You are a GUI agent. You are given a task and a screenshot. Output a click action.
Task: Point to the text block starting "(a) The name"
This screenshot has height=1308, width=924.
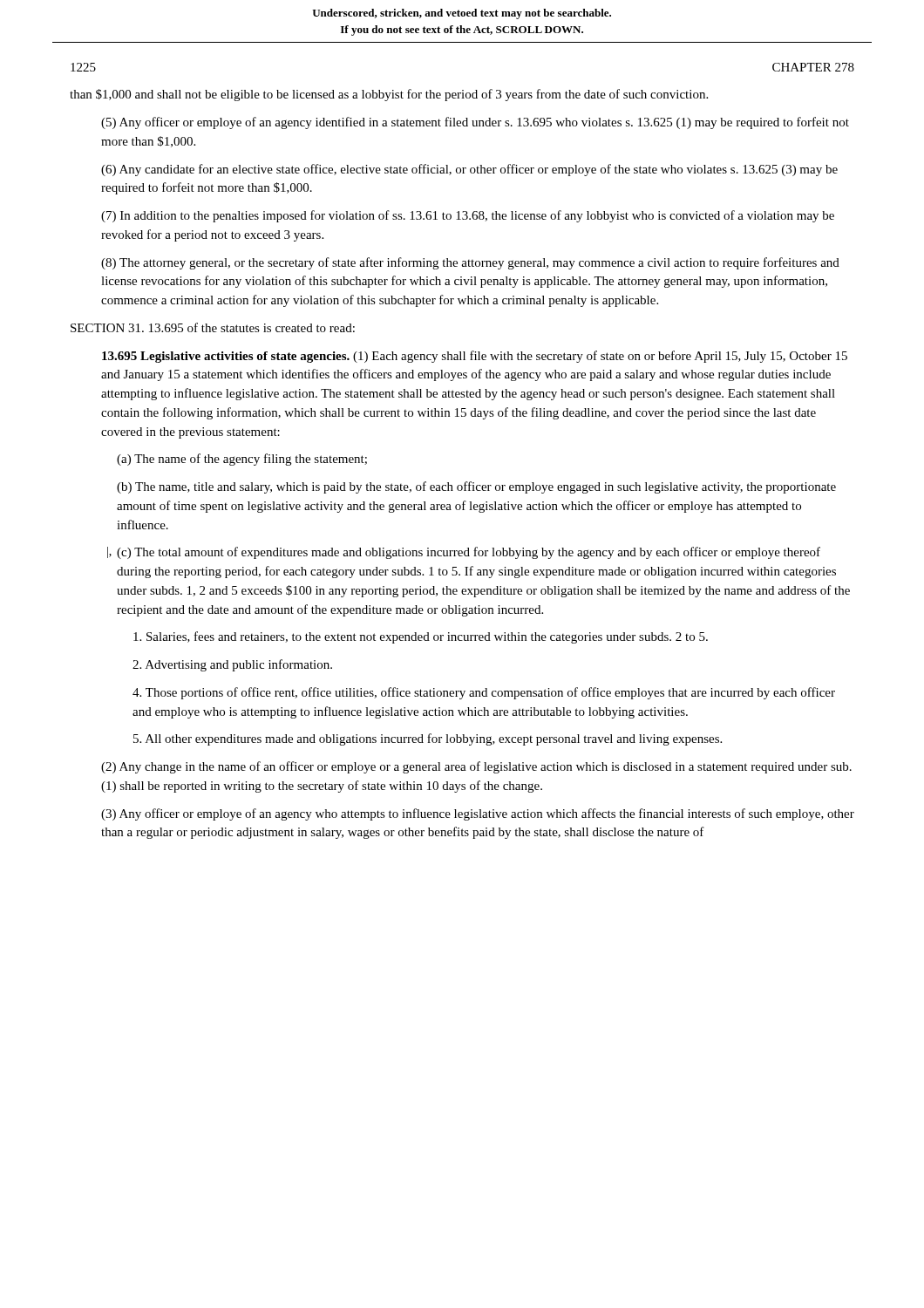point(242,459)
